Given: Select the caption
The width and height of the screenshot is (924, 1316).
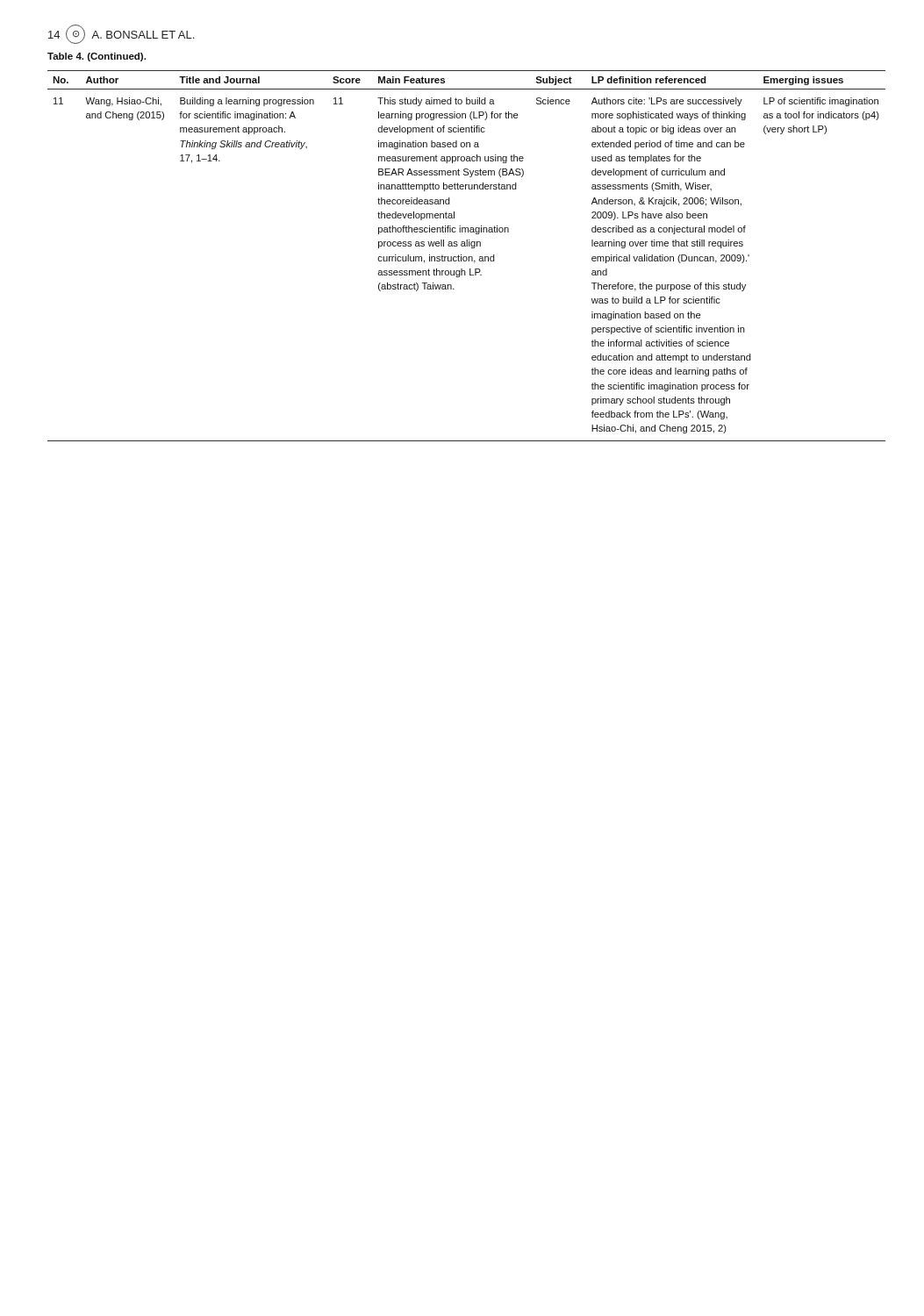Looking at the screenshot, I should pyautogui.click(x=97, y=56).
